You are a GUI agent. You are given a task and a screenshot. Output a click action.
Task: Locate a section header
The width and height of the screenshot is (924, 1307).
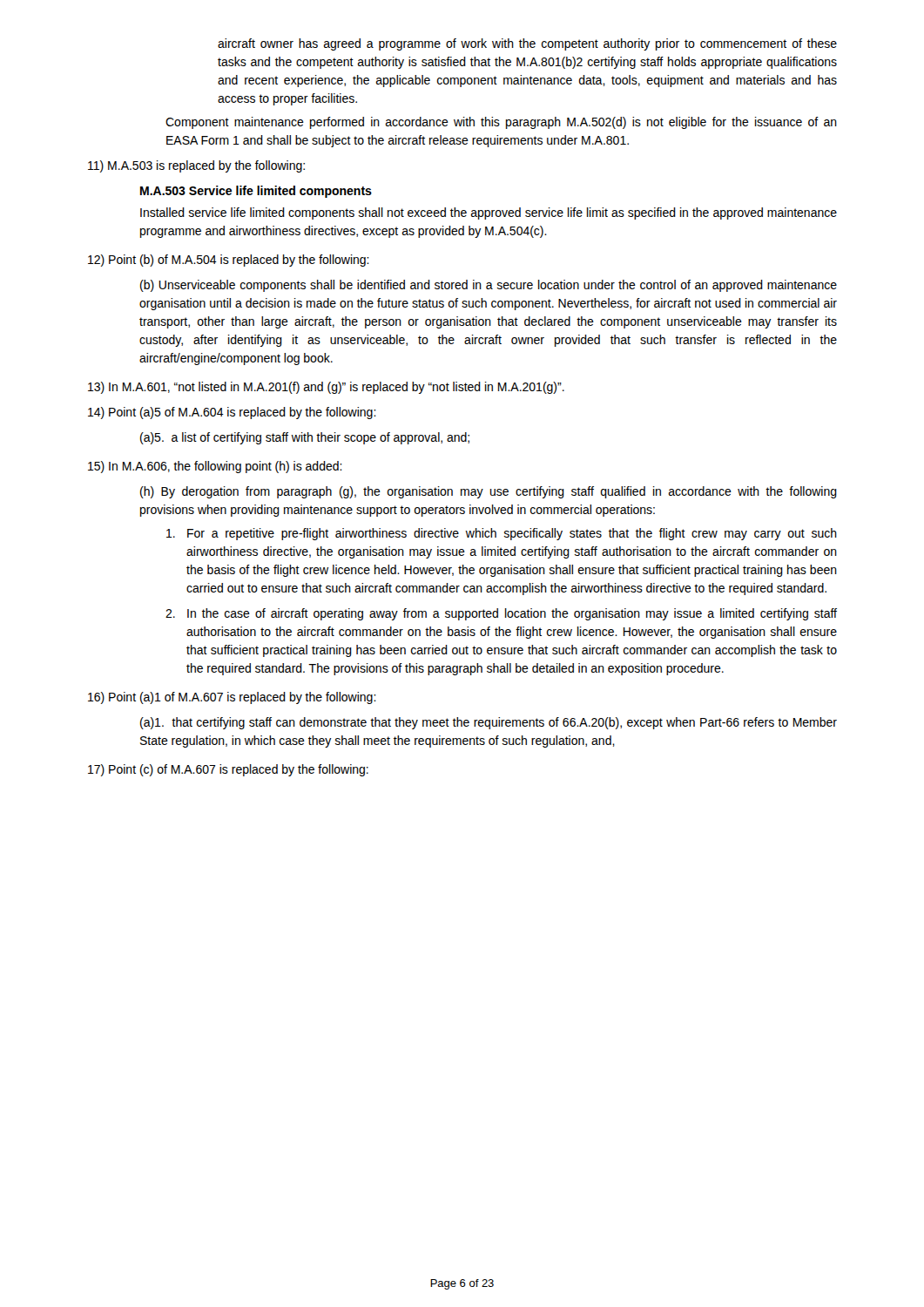(488, 191)
